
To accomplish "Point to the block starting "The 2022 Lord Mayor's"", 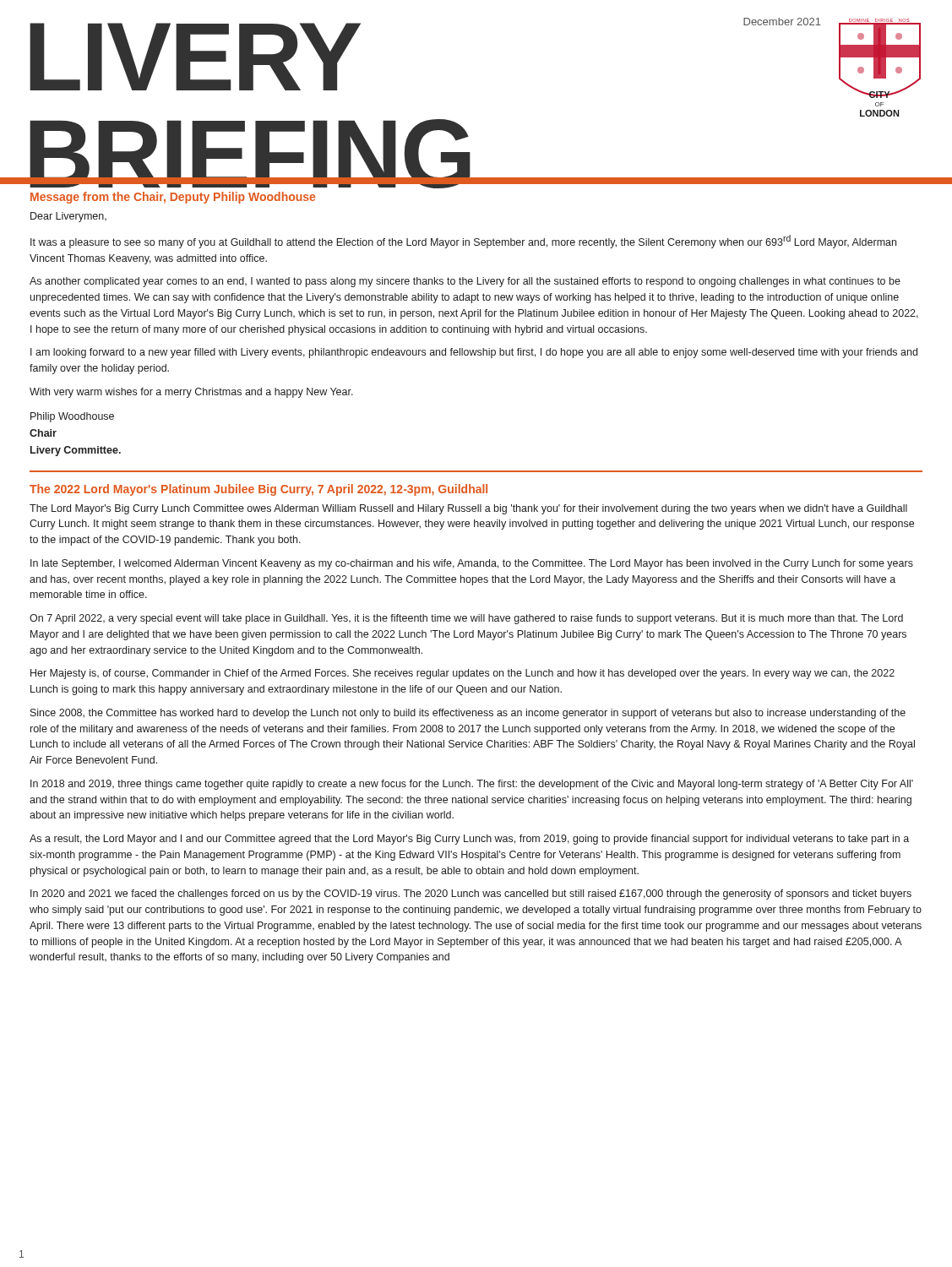I will (x=259, y=489).
